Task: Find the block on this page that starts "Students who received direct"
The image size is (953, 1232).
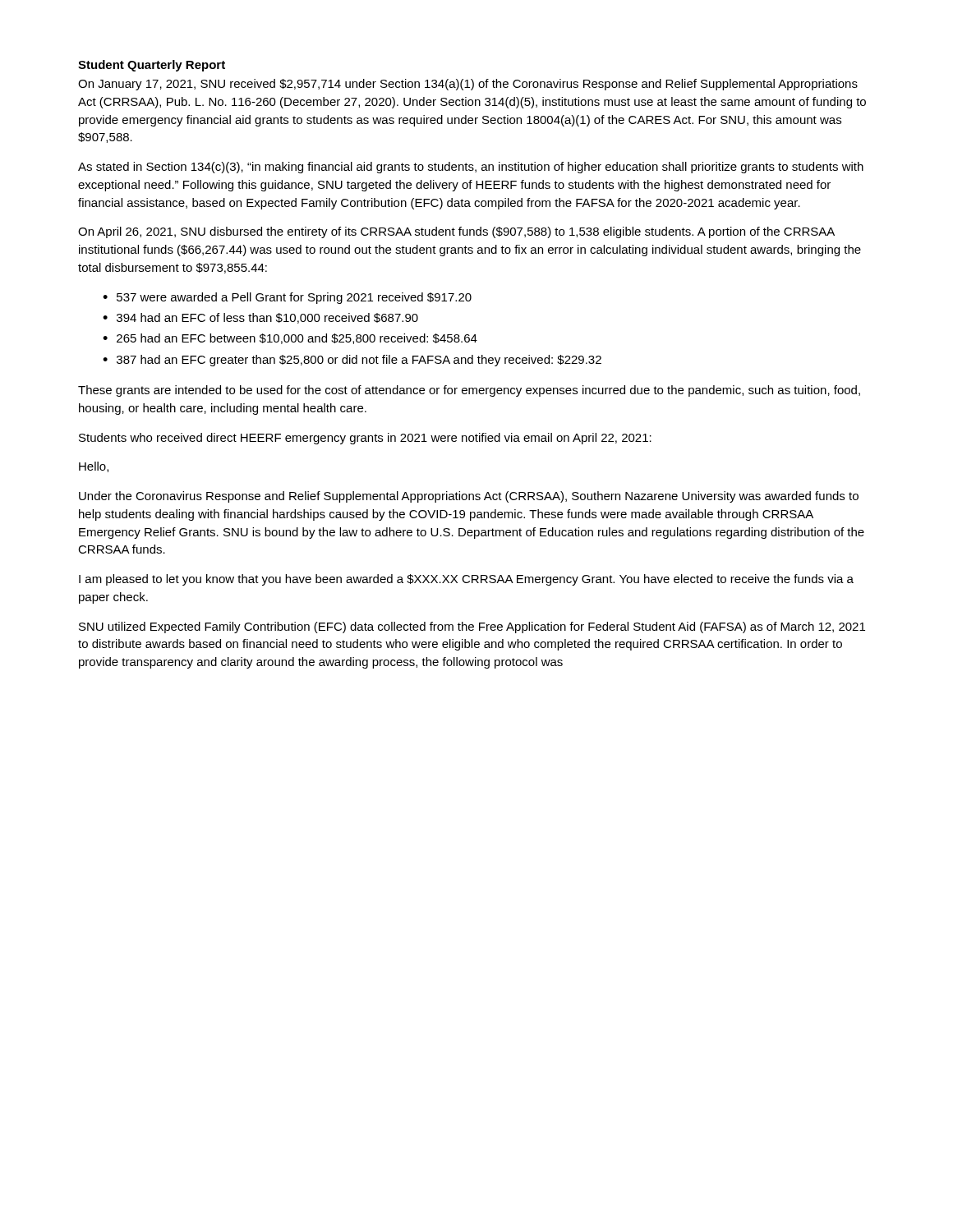Action: point(365,437)
